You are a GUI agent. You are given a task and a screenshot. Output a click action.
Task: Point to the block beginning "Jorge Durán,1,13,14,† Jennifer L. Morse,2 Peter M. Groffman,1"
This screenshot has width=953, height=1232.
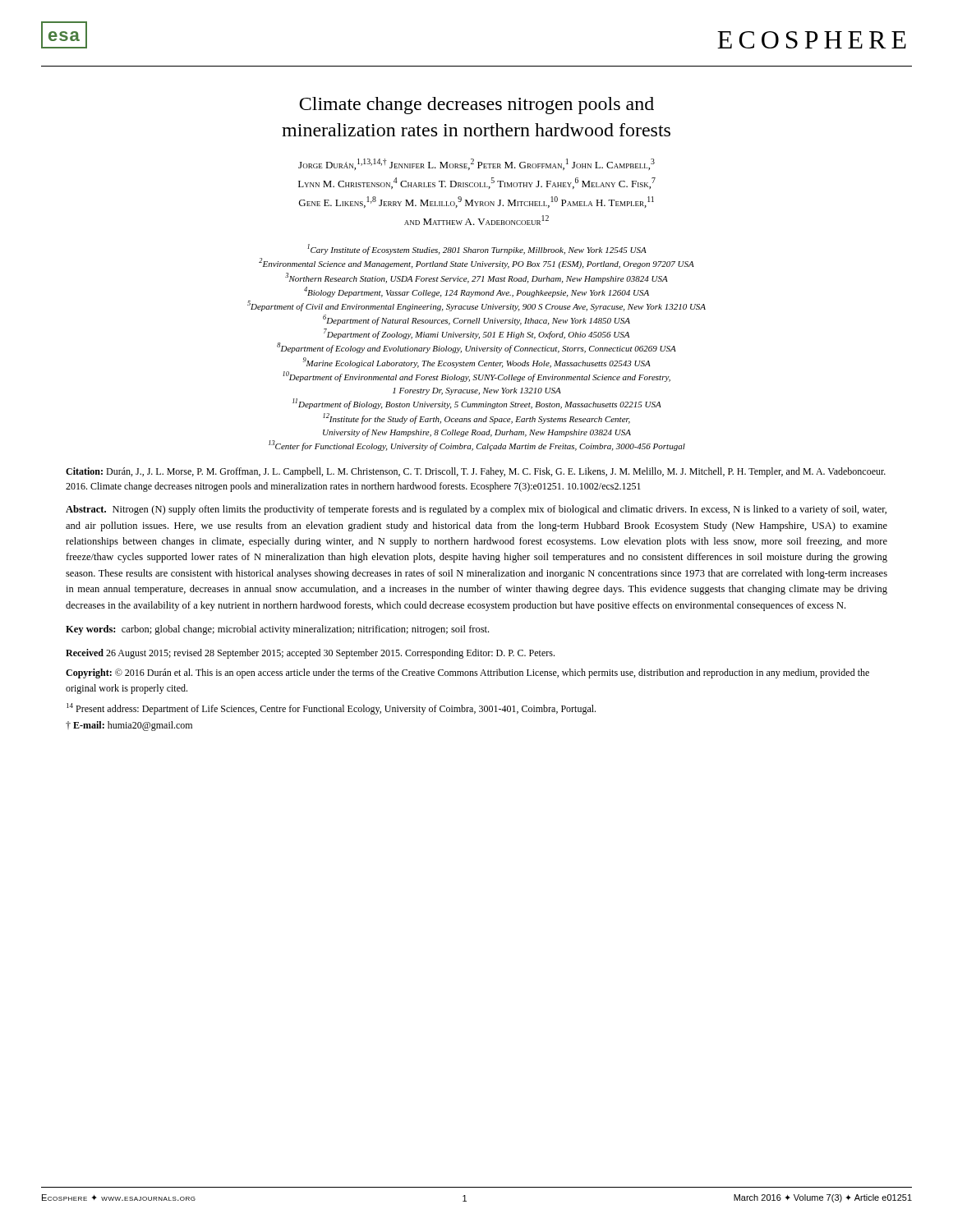point(476,193)
